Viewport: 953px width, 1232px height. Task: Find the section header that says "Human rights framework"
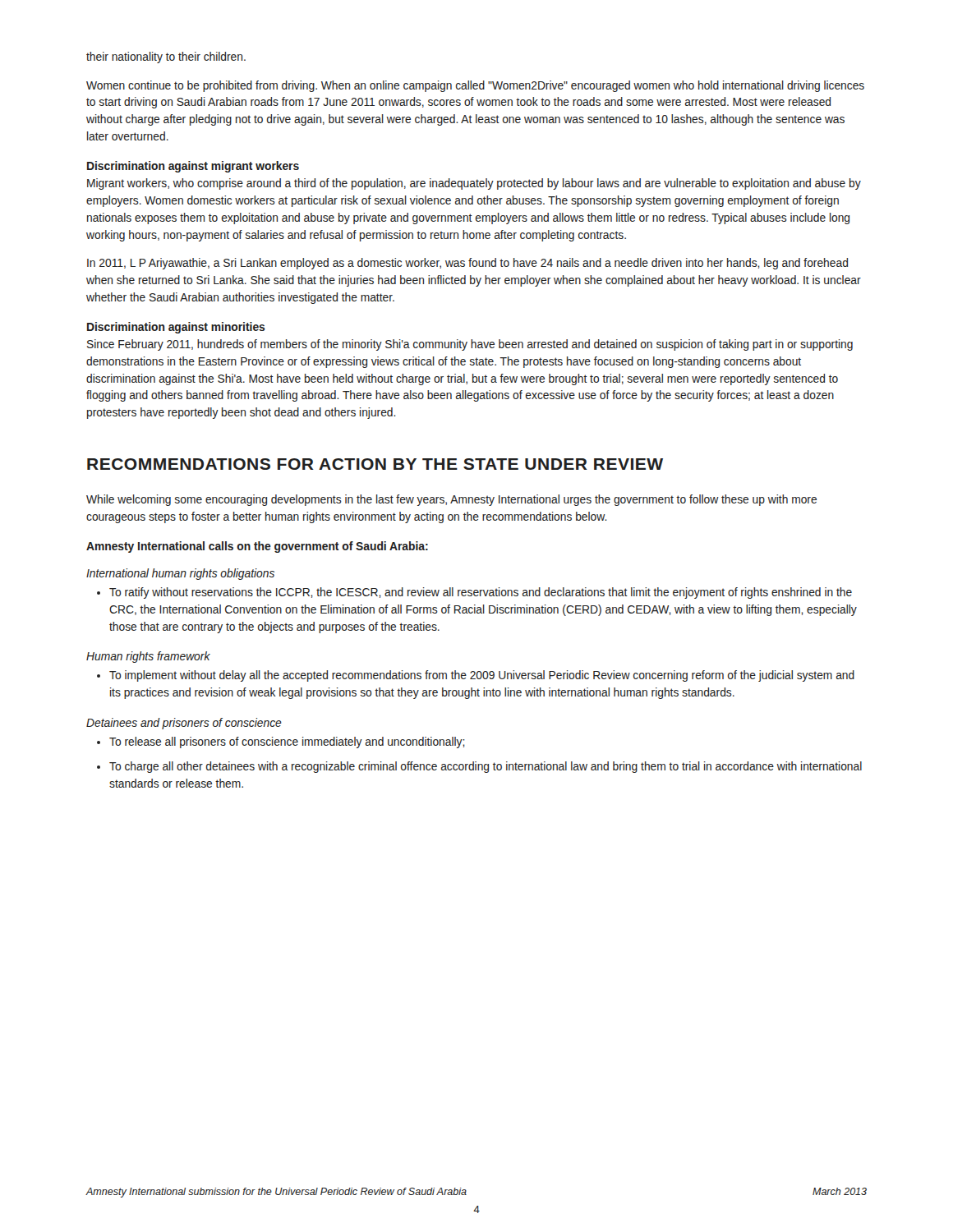[x=148, y=657]
